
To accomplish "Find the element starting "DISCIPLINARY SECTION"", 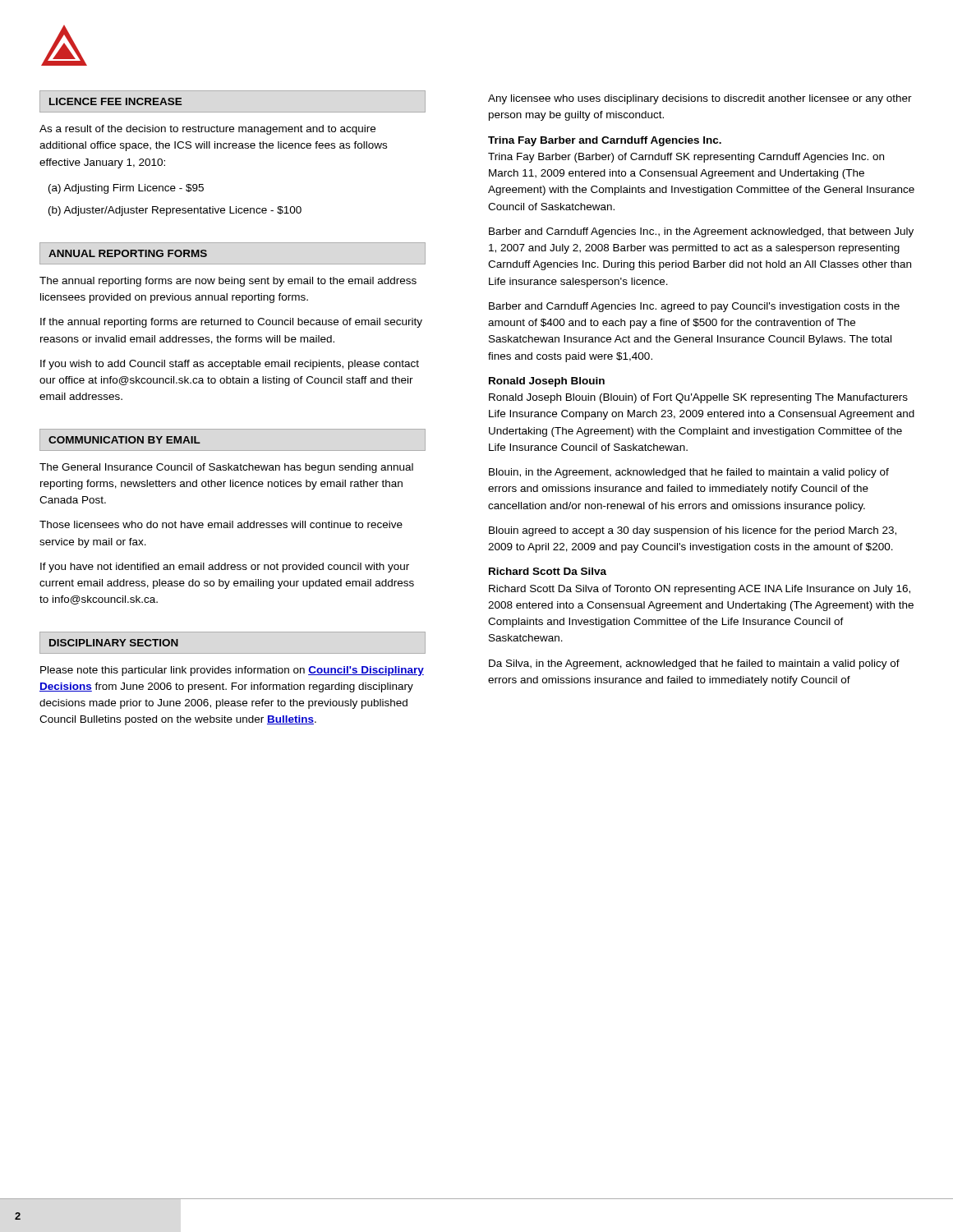I will coord(114,643).
